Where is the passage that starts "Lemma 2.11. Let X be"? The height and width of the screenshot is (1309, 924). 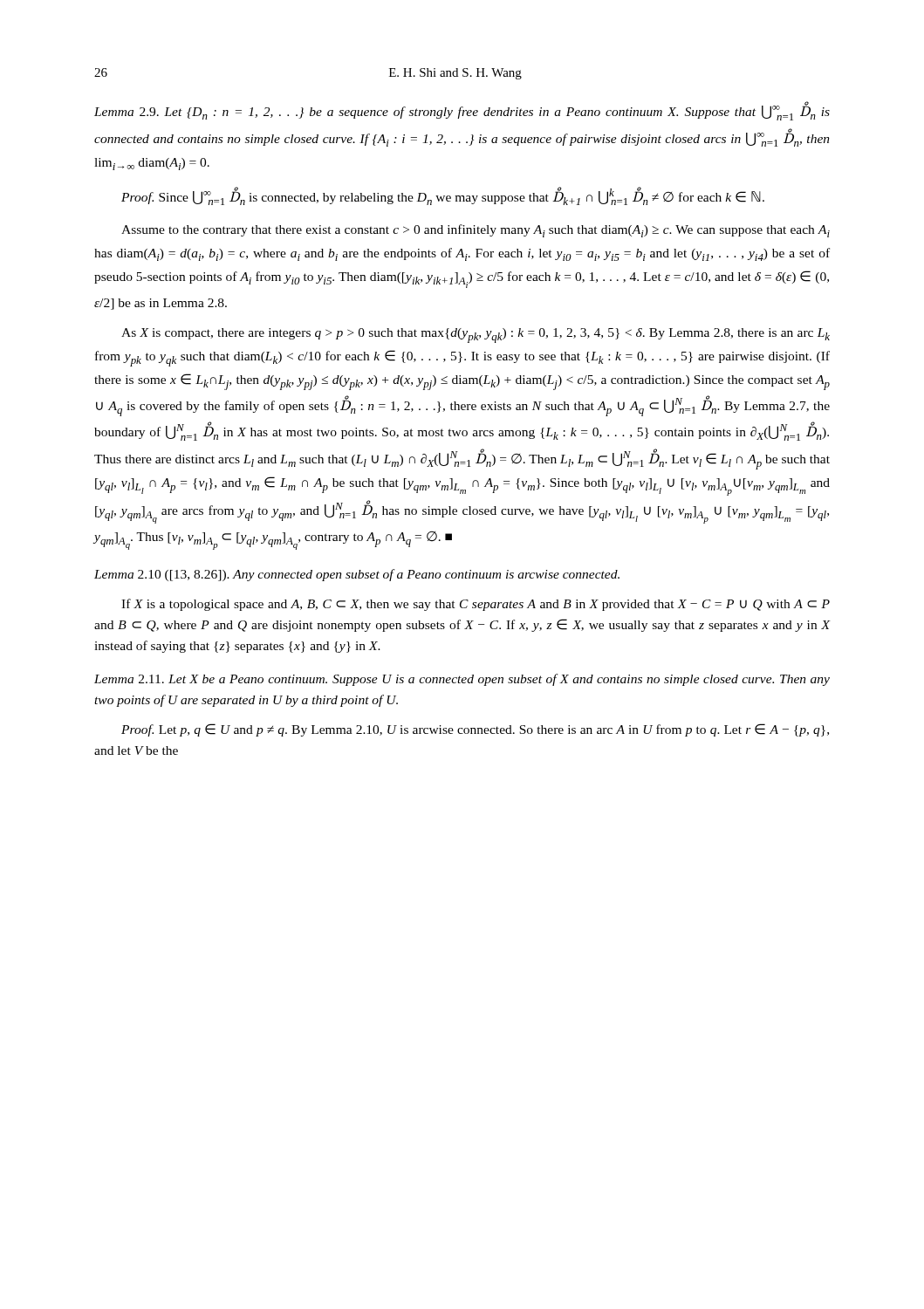(x=462, y=690)
